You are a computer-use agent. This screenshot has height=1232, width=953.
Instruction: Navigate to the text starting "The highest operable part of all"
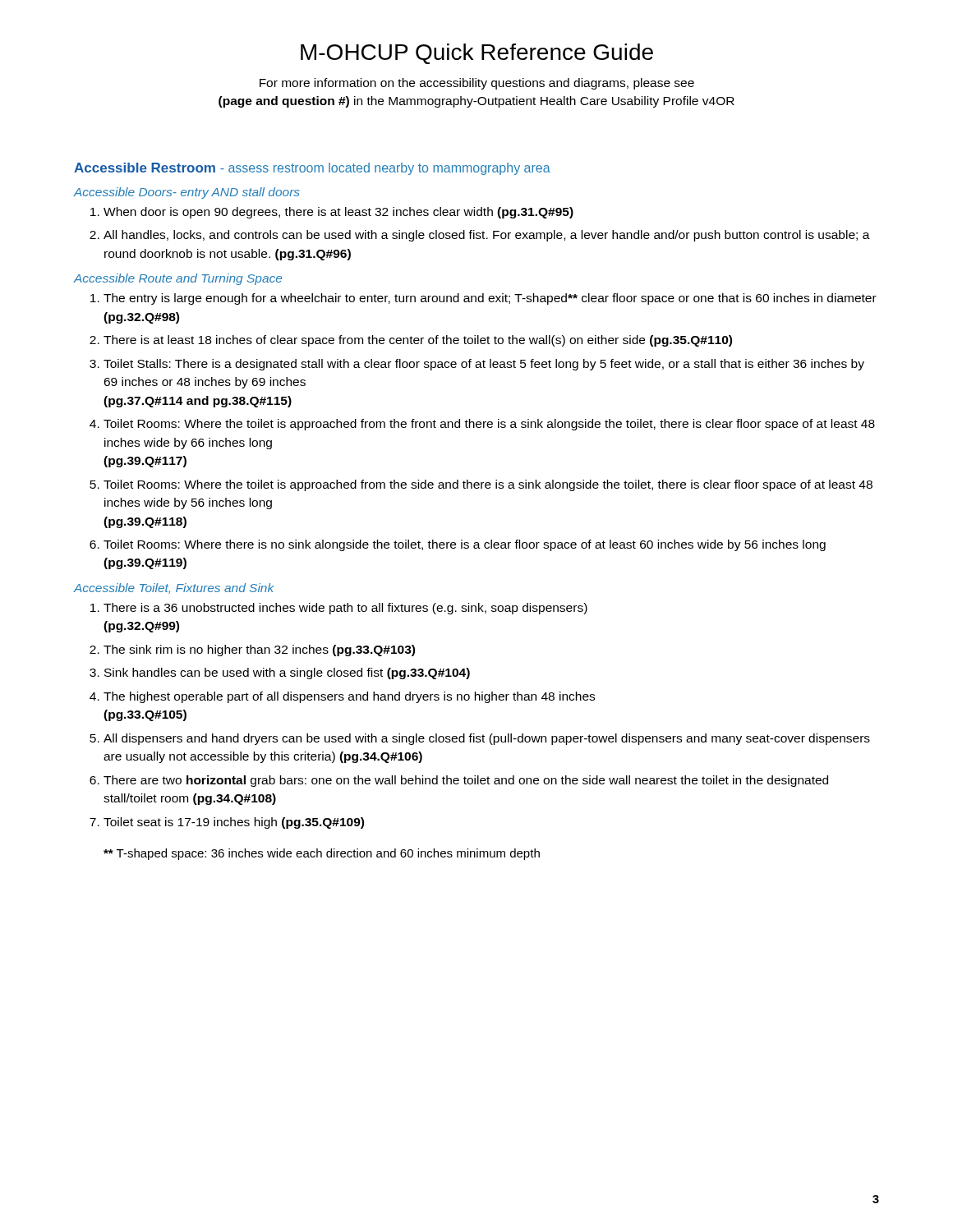[491, 706]
